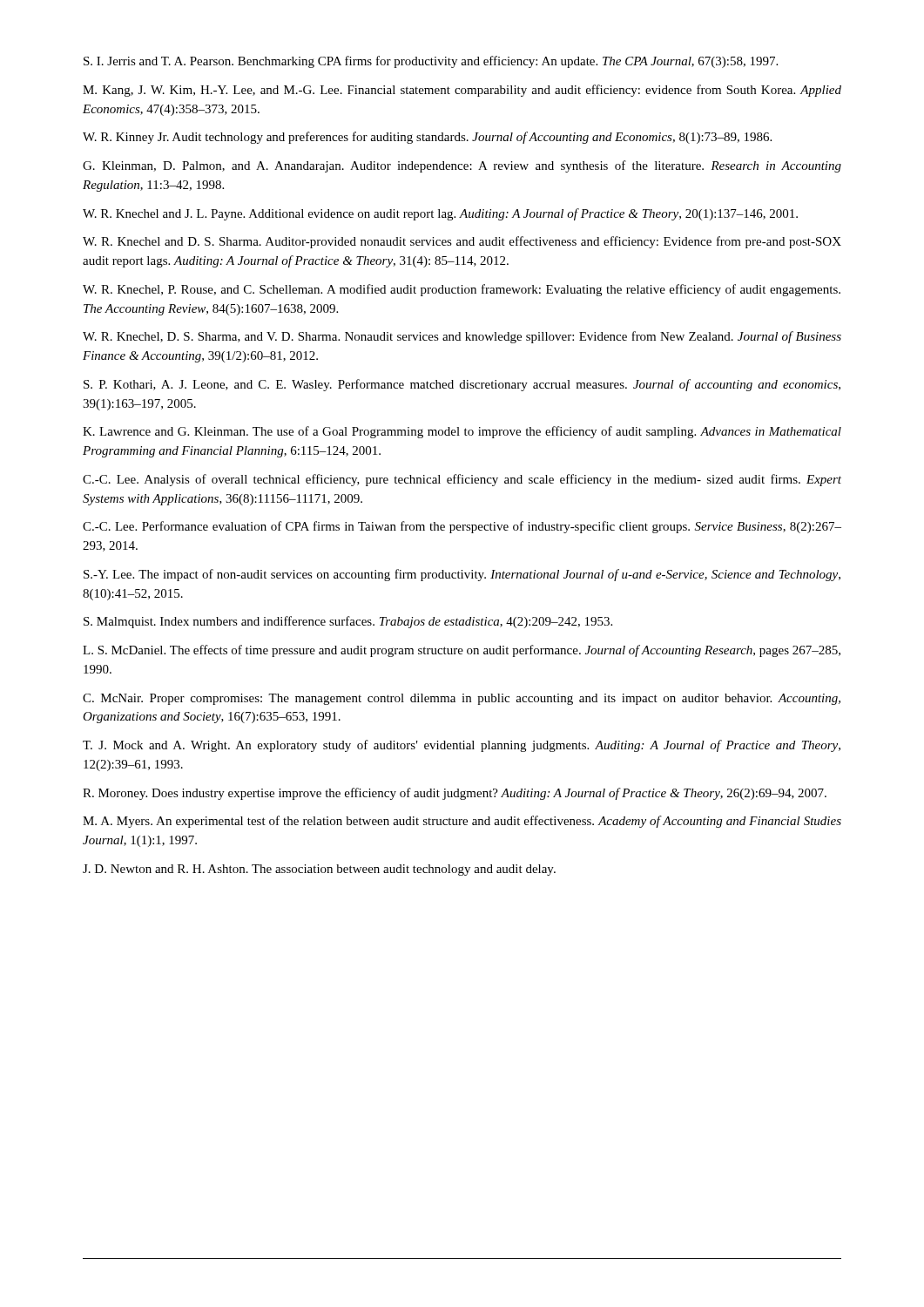This screenshot has width=924, height=1307.
Task: Click on the list item with the text "L. S. McDaniel."
Action: click(462, 660)
